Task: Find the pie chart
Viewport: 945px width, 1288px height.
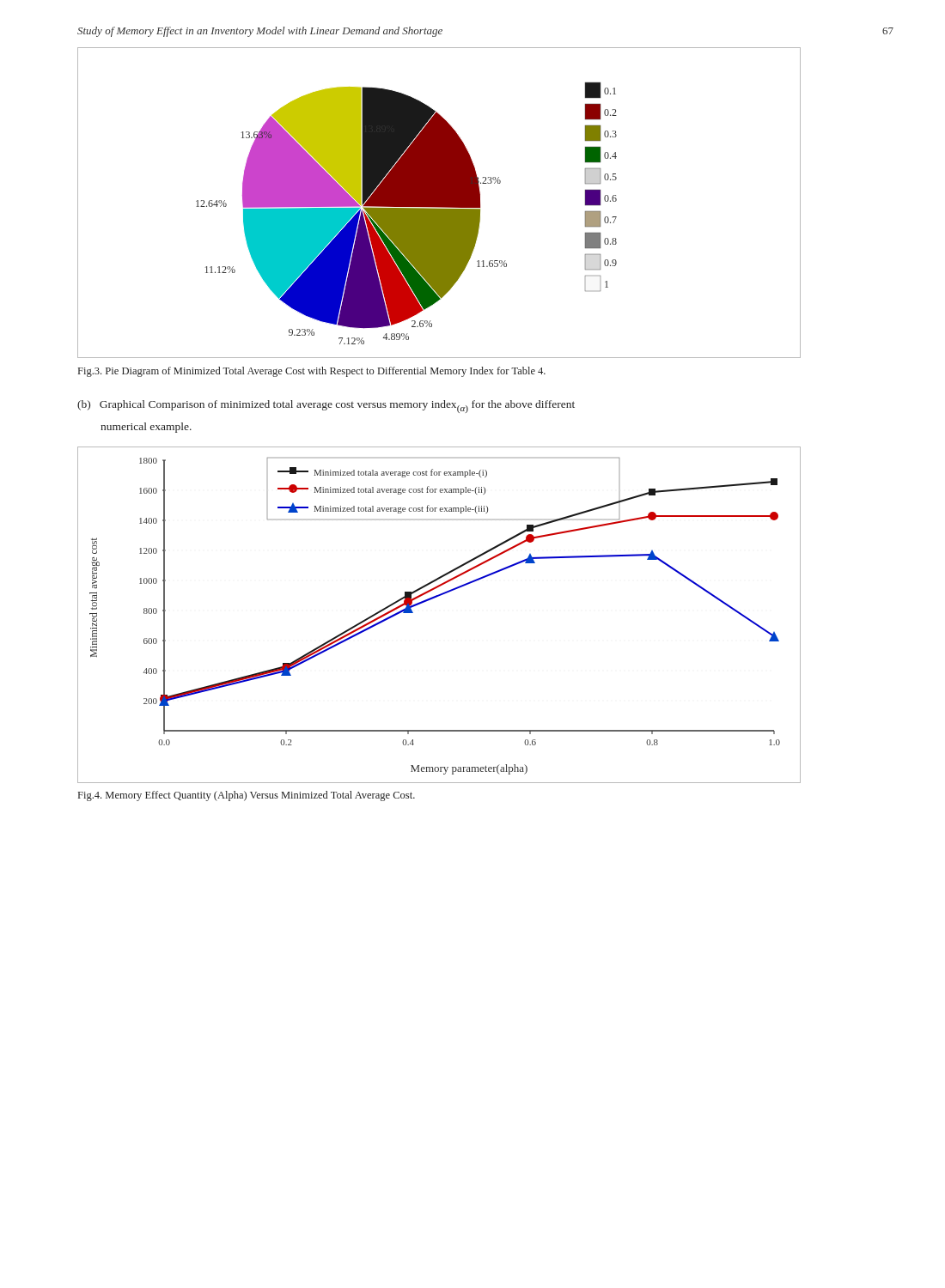Action: pyautogui.click(x=439, y=203)
